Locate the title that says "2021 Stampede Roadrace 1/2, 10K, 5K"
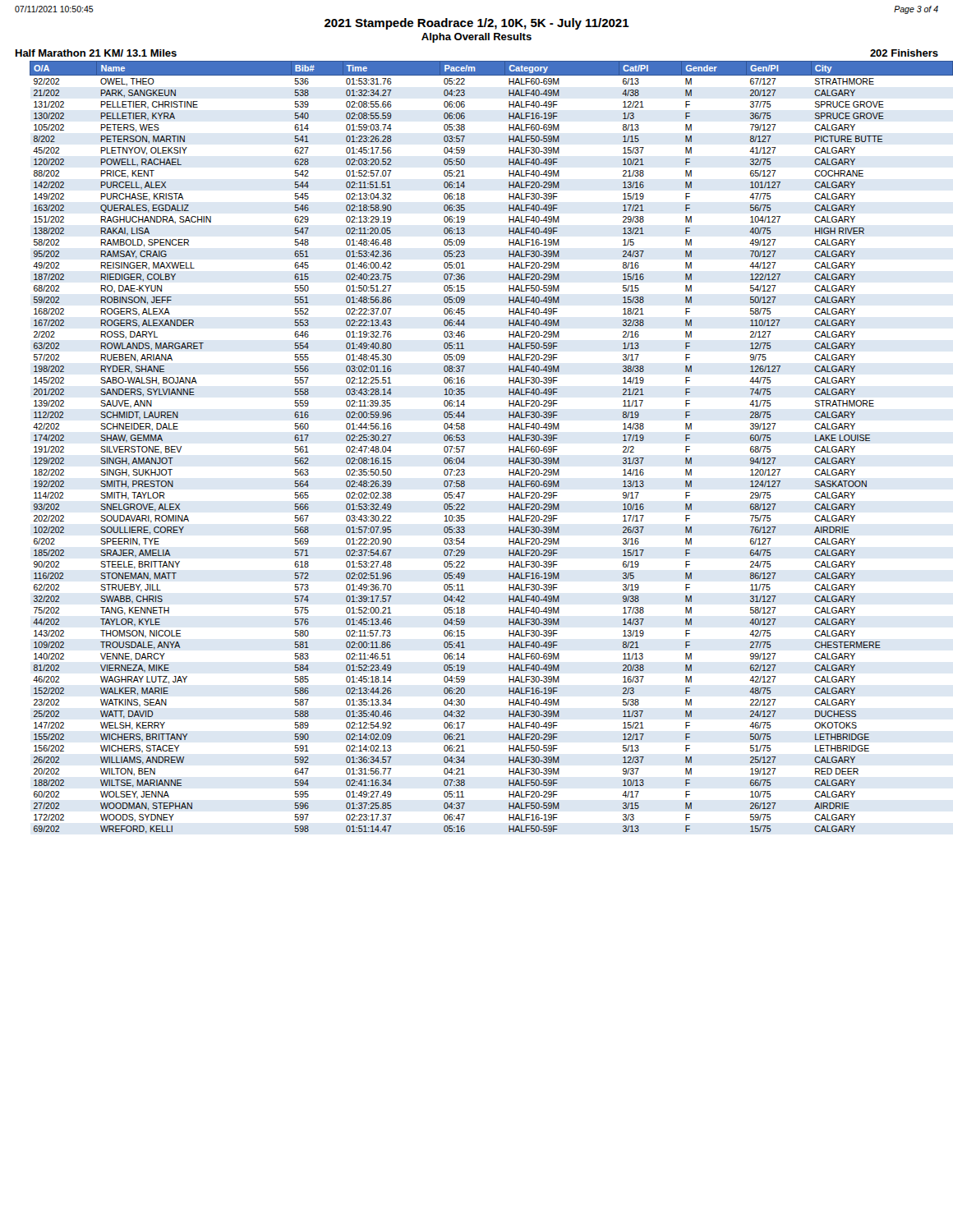The image size is (953, 1232). click(x=476, y=23)
